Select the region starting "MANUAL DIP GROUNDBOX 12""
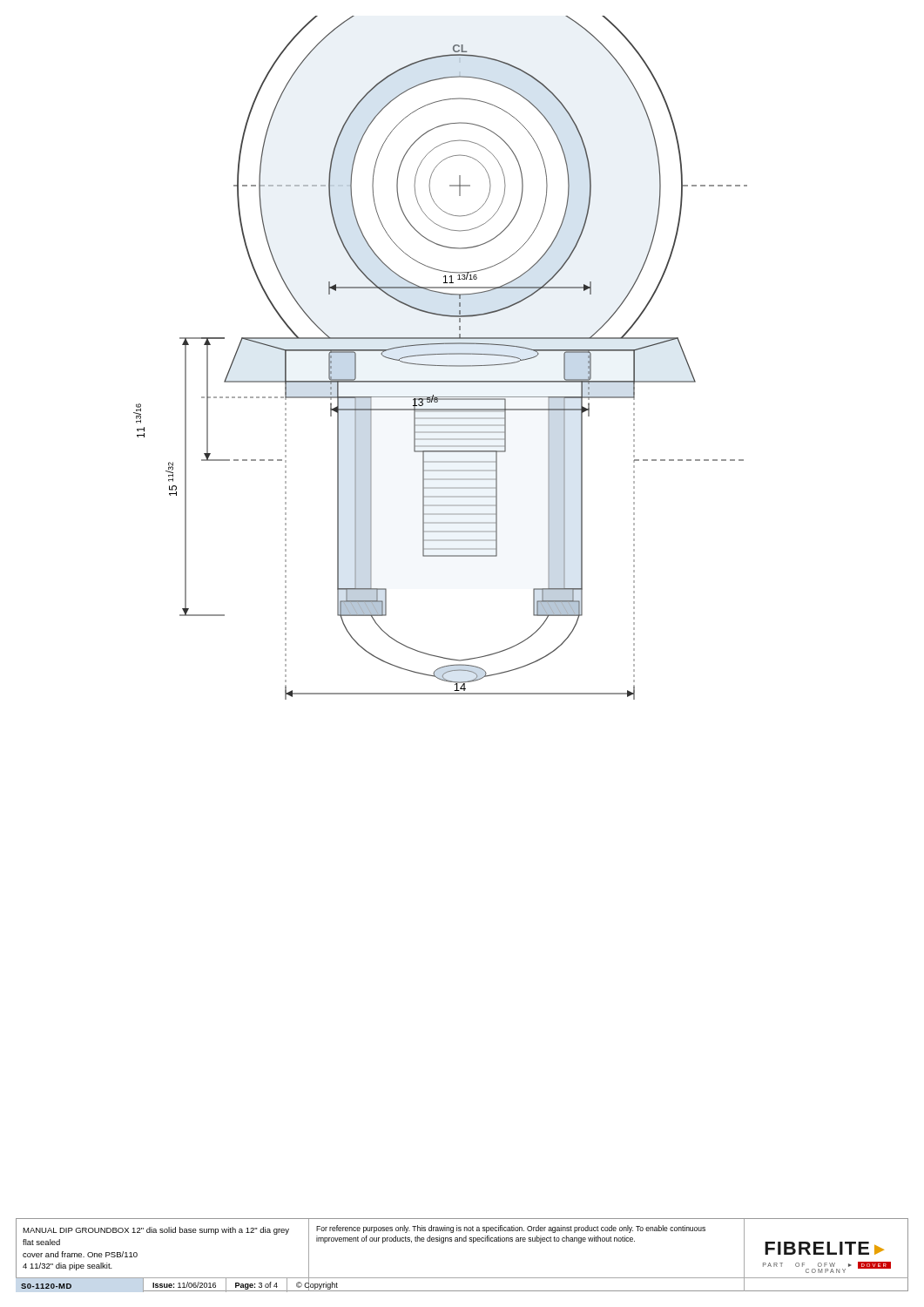924x1307 pixels. coord(156,1231)
